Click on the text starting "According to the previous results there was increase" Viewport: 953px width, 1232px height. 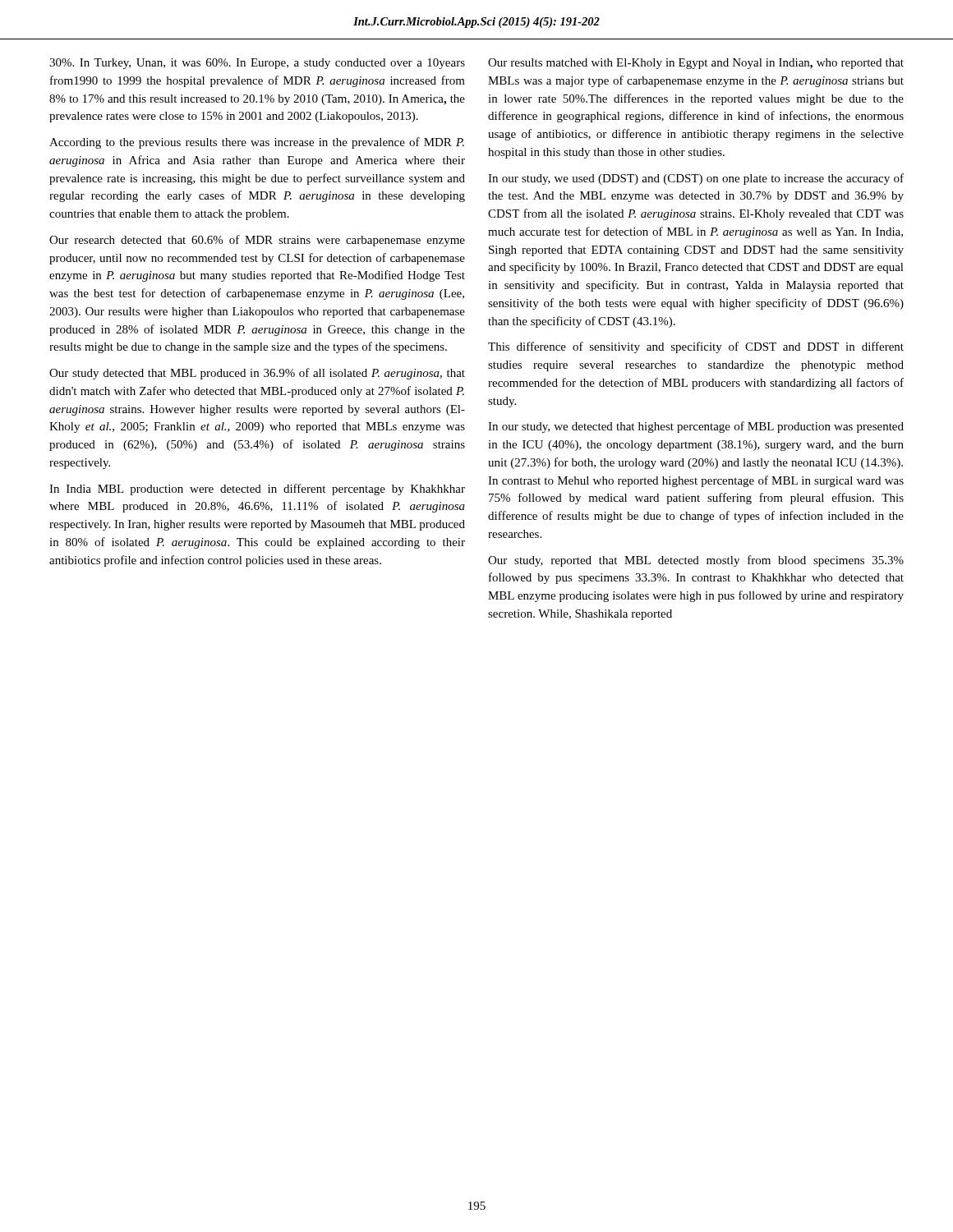[x=257, y=179]
